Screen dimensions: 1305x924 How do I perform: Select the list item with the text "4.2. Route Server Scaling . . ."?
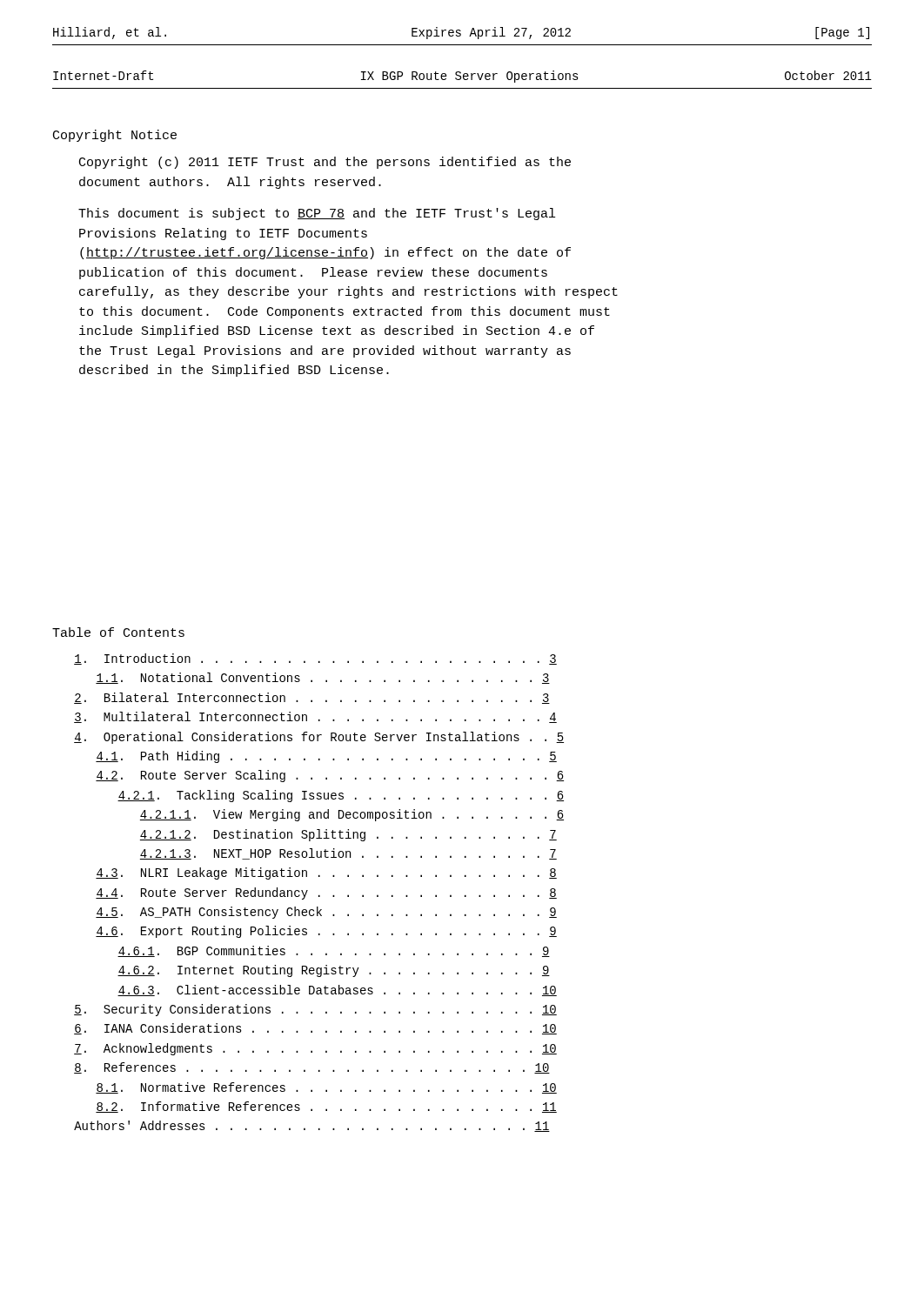click(308, 776)
